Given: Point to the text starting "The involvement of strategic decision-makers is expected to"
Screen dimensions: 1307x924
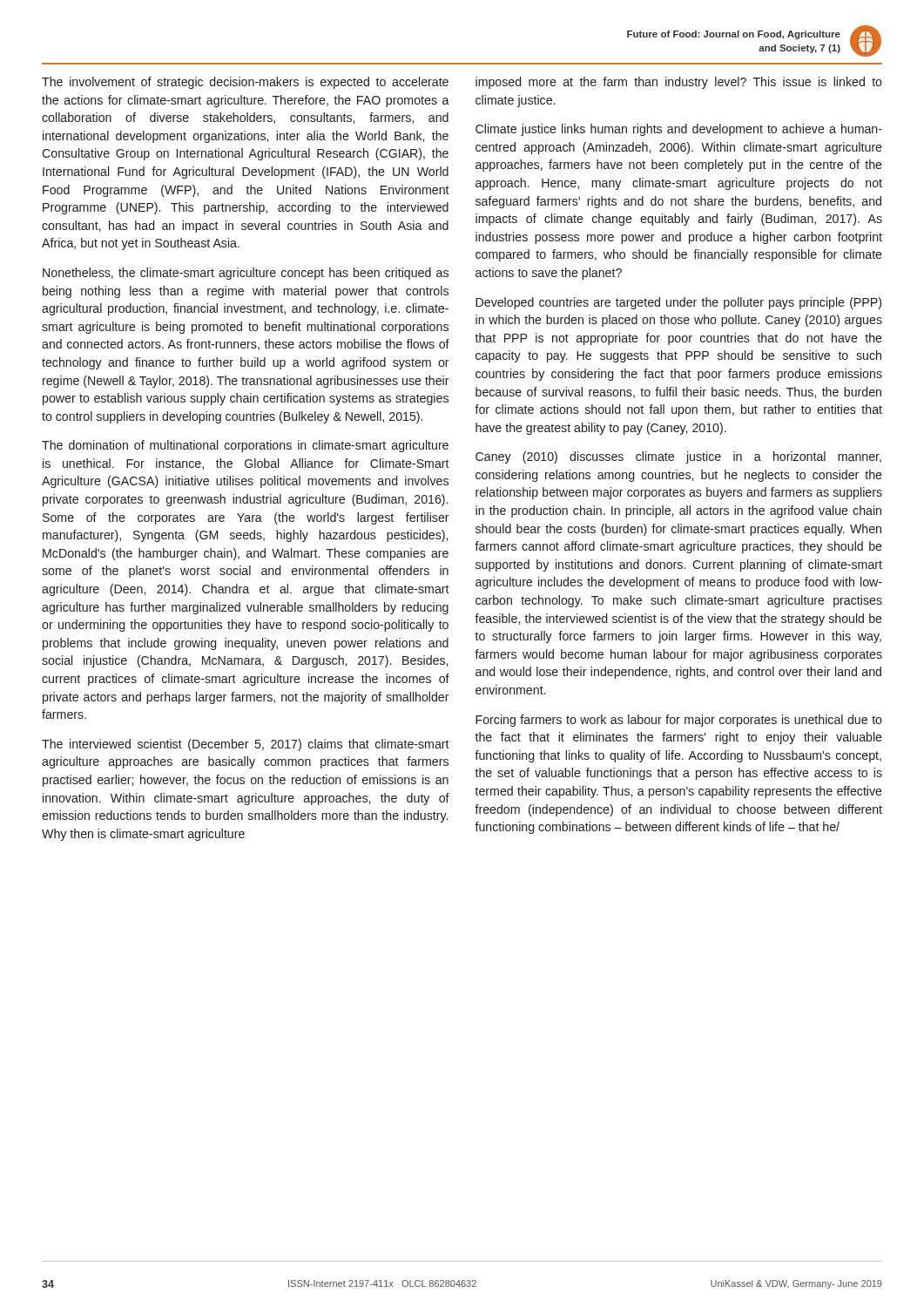Looking at the screenshot, I should tap(245, 163).
